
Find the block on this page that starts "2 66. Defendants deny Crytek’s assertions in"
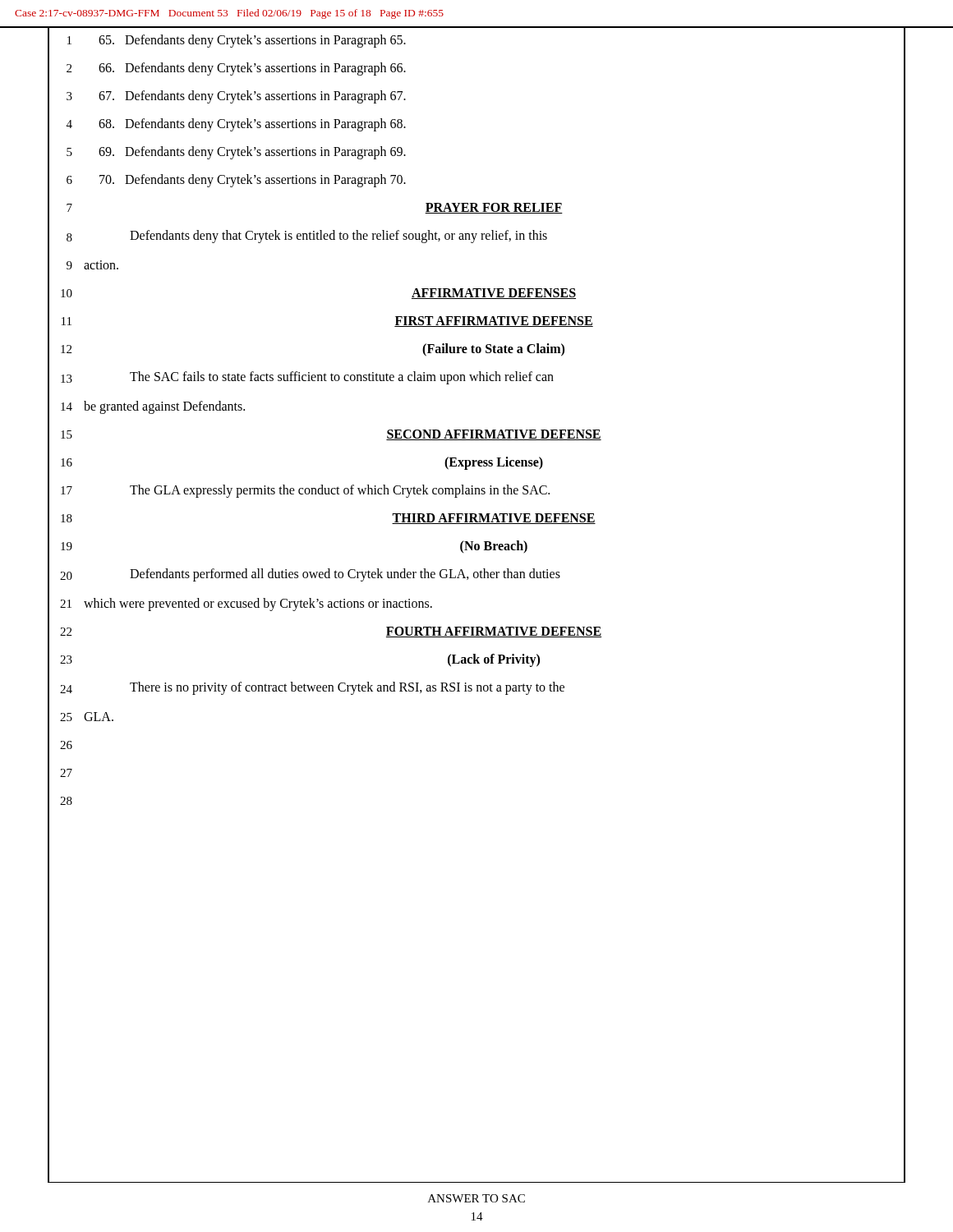pyautogui.click(x=200, y=69)
